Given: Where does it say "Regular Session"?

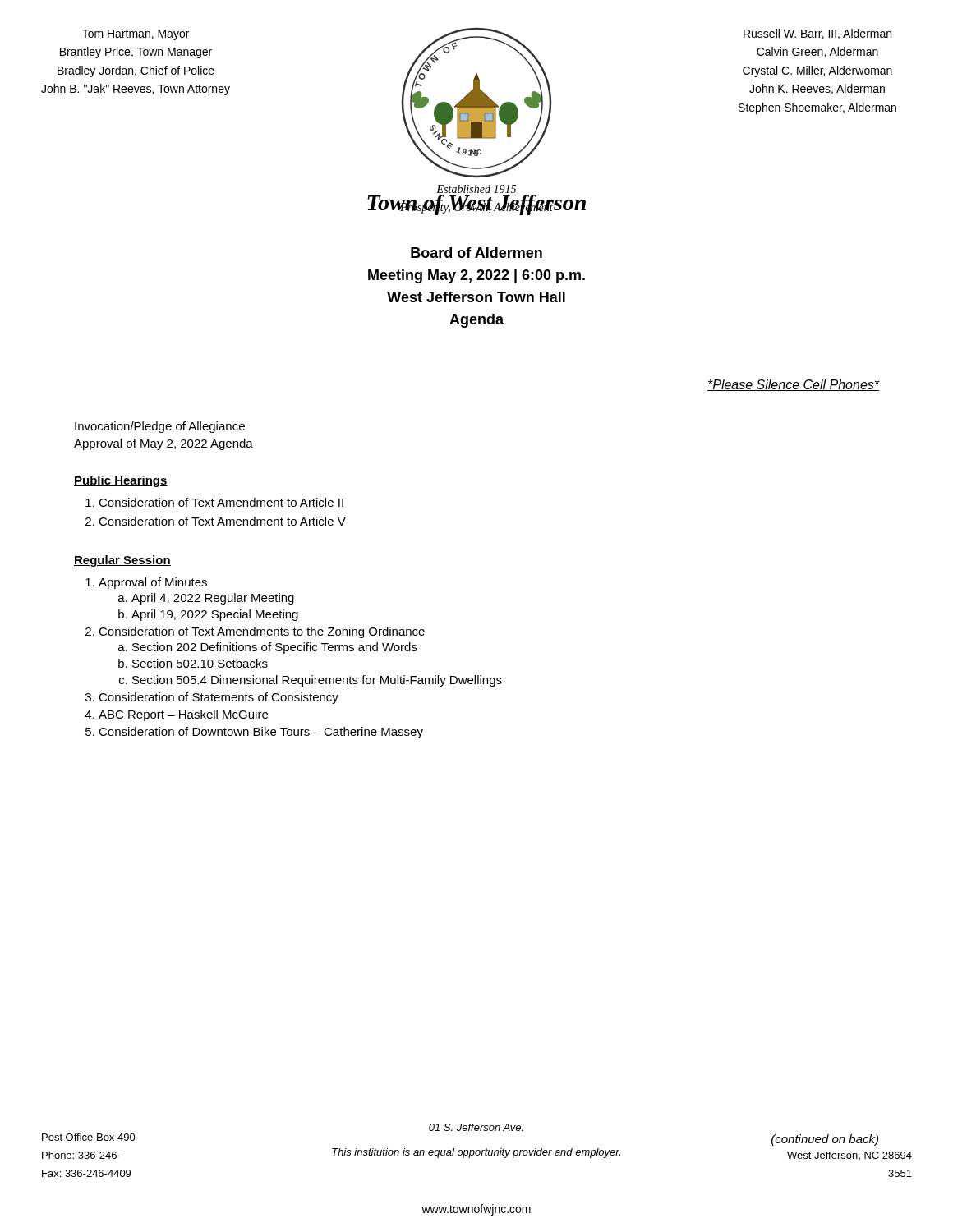Looking at the screenshot, I should (x=122, y=560).
